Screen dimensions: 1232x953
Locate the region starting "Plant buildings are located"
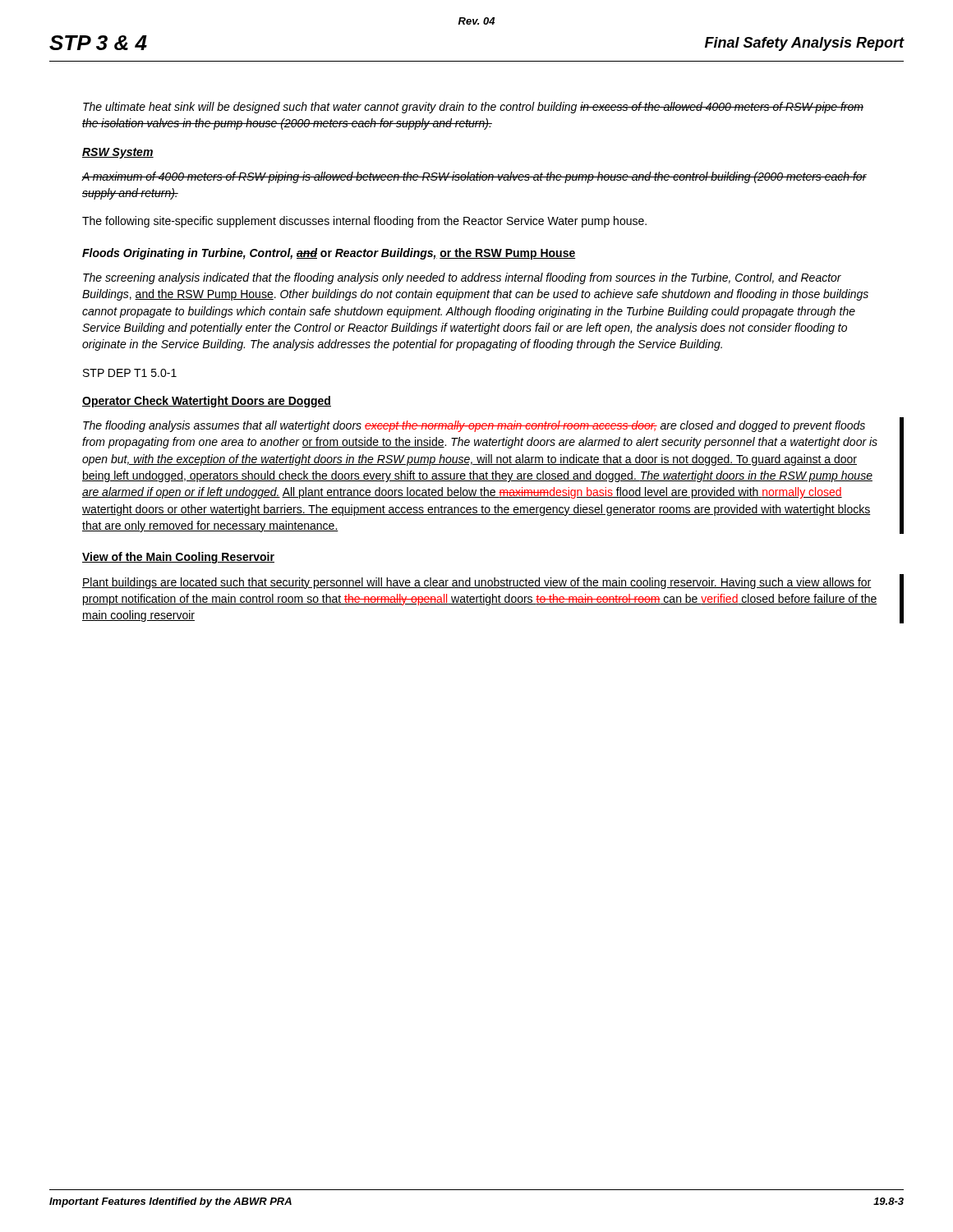(481, 599)
